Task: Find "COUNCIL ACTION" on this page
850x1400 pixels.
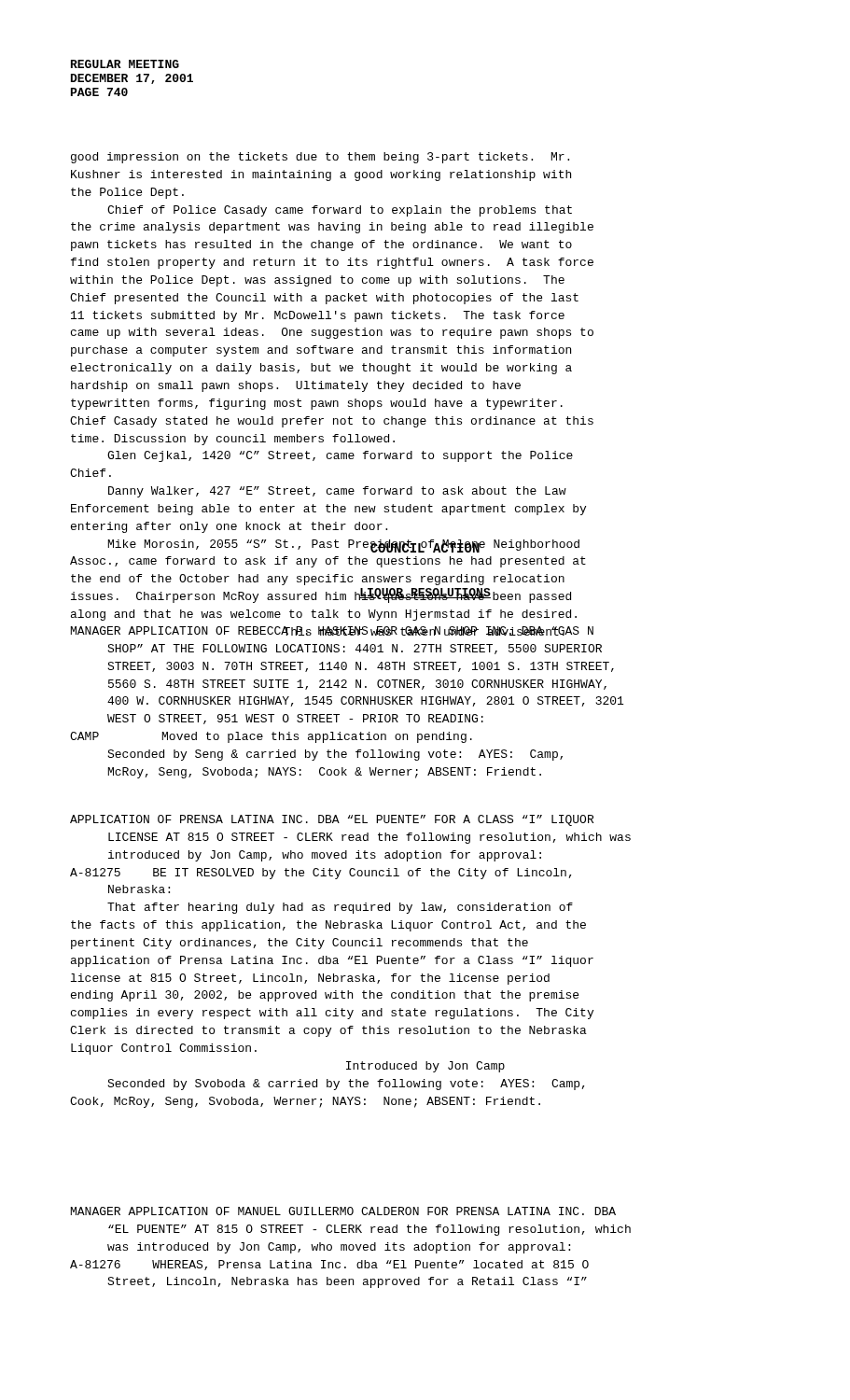Action: click(x=425, y=549)
